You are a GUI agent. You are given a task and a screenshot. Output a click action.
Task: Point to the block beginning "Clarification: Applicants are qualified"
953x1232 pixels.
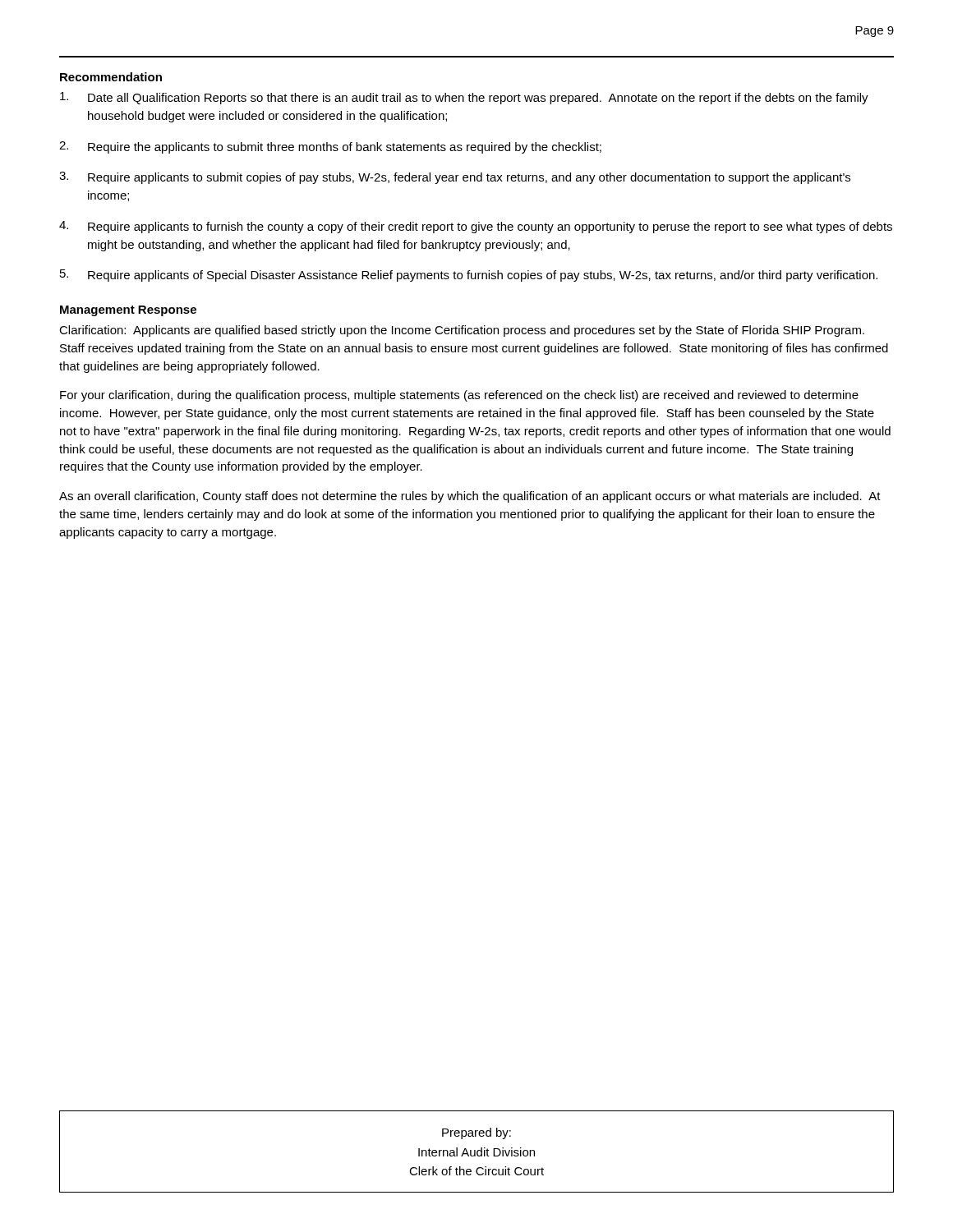coord(474,348)
